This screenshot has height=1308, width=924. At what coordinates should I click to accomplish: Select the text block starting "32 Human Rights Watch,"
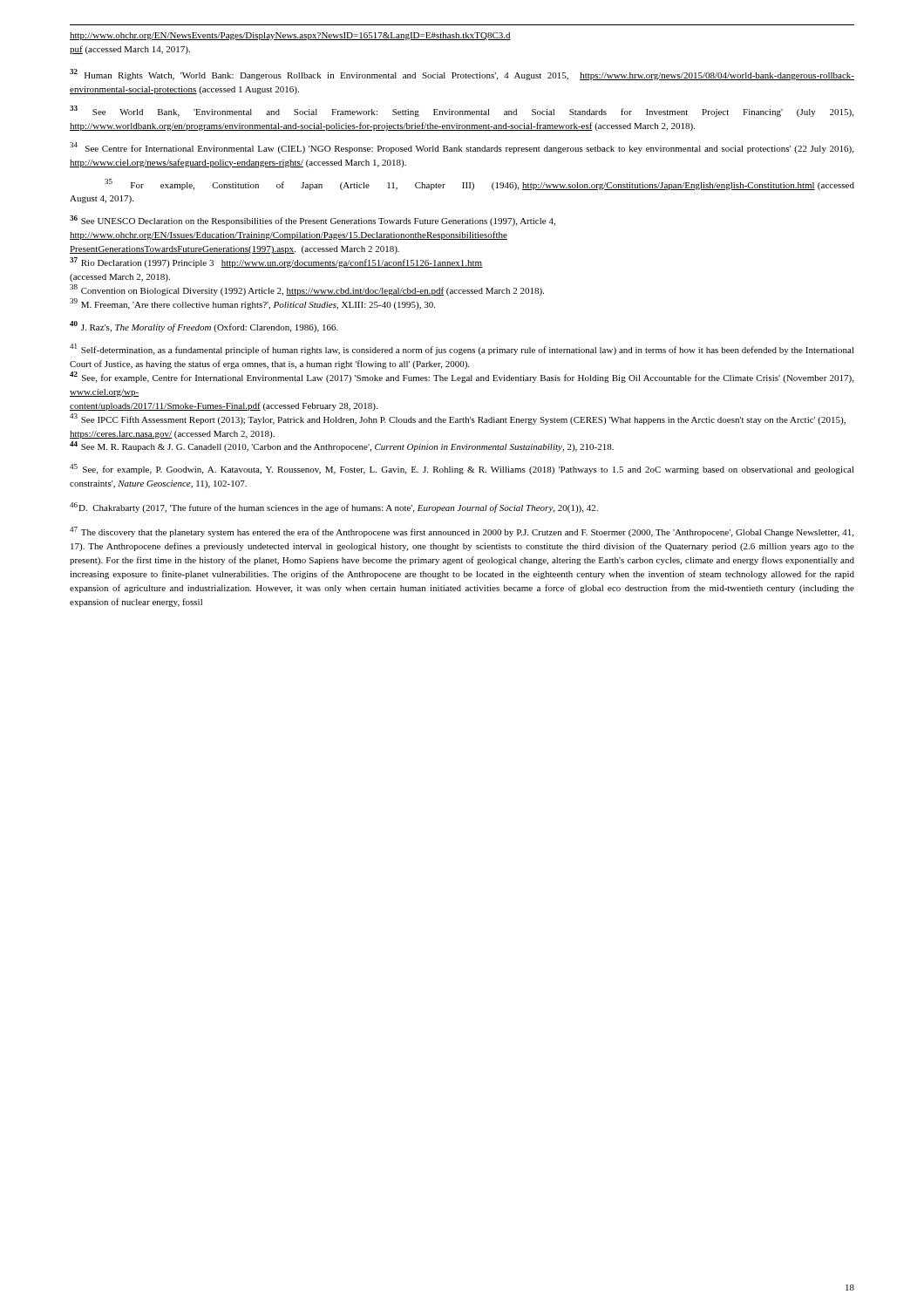tap(462, 81)
